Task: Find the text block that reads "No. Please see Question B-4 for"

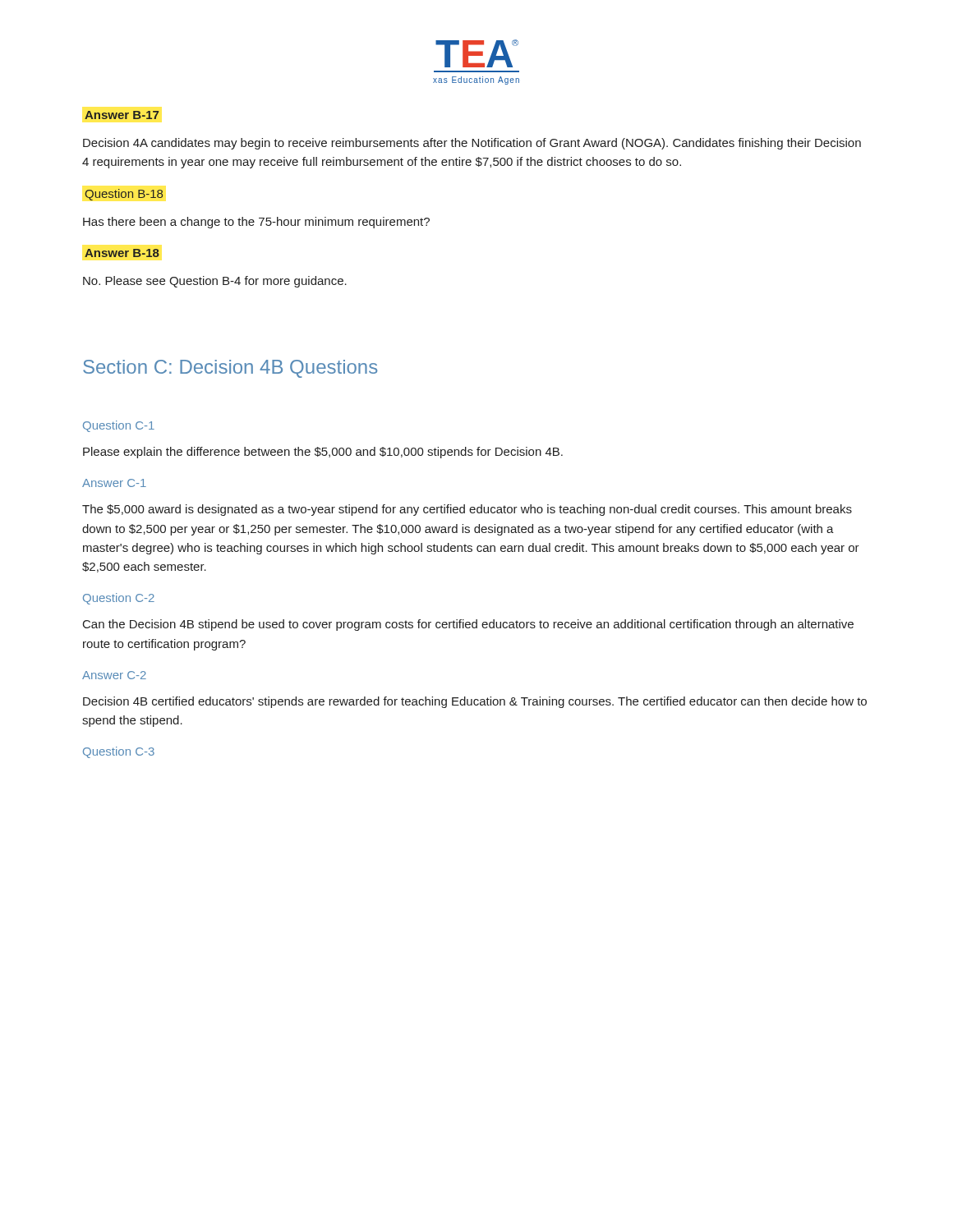Action: point(215,280)
